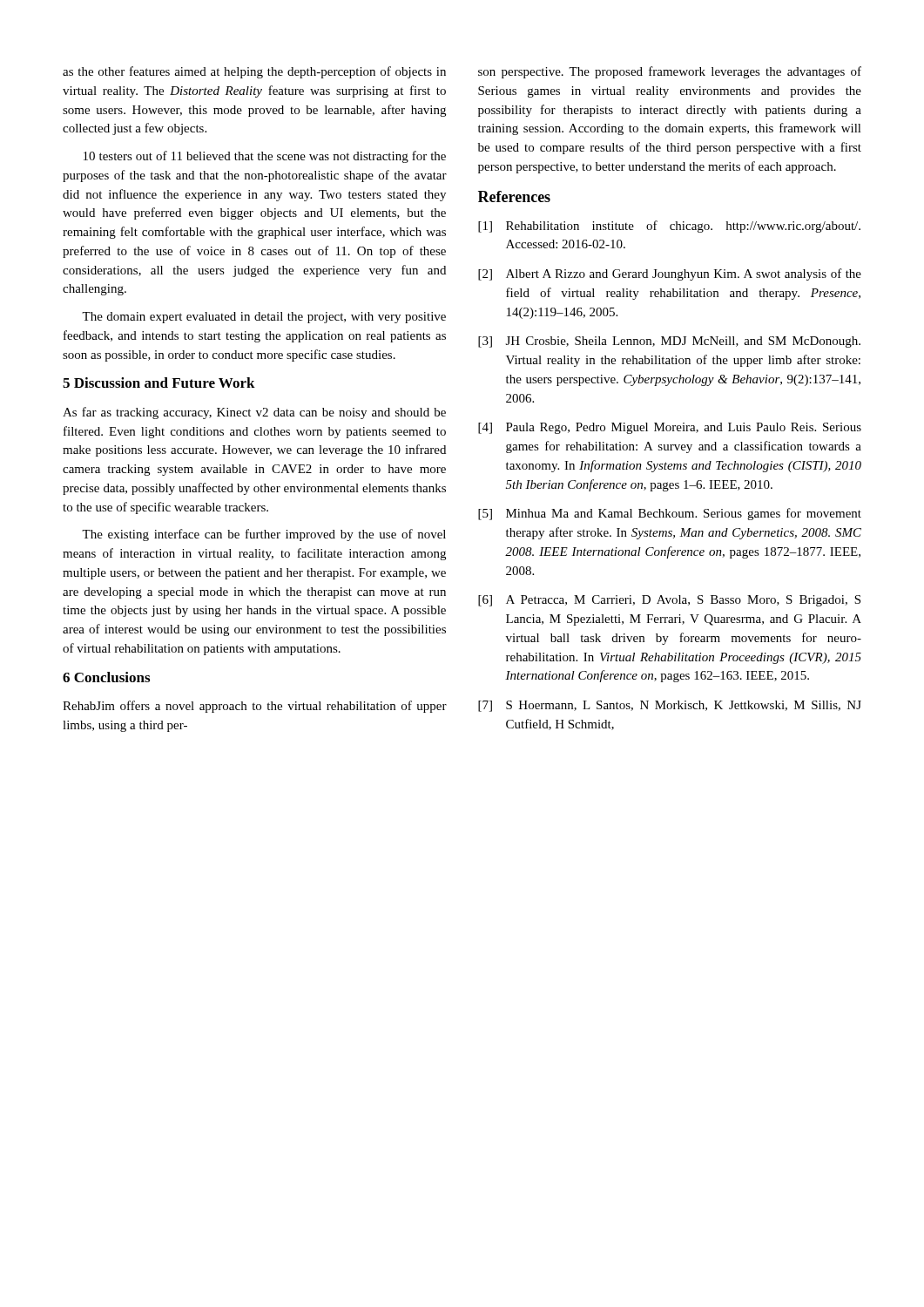
Task: Locate the element starting "As far as tracking accuracy,"
Action: tap(255, 531)
